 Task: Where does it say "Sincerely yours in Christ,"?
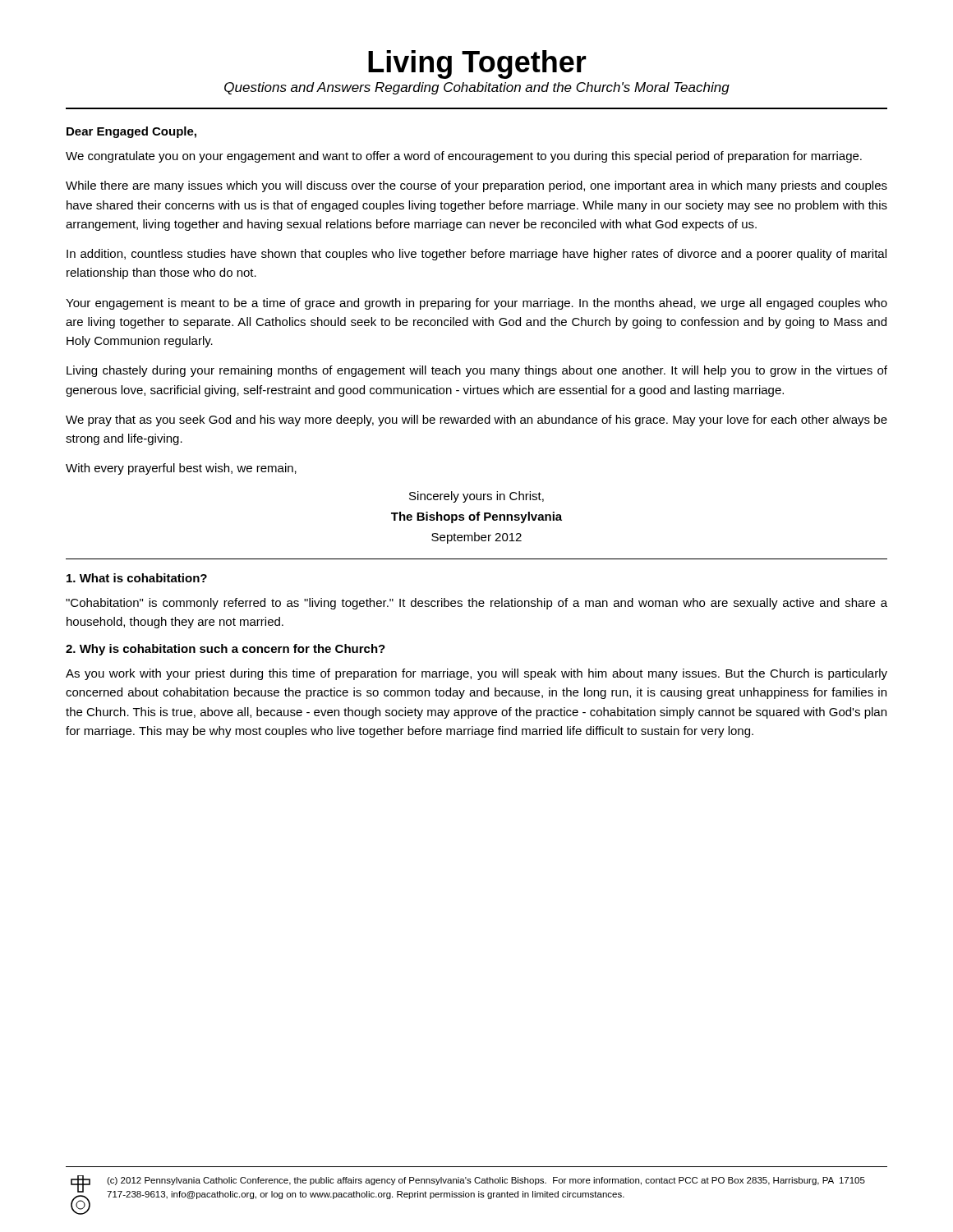tap(476, 495)
